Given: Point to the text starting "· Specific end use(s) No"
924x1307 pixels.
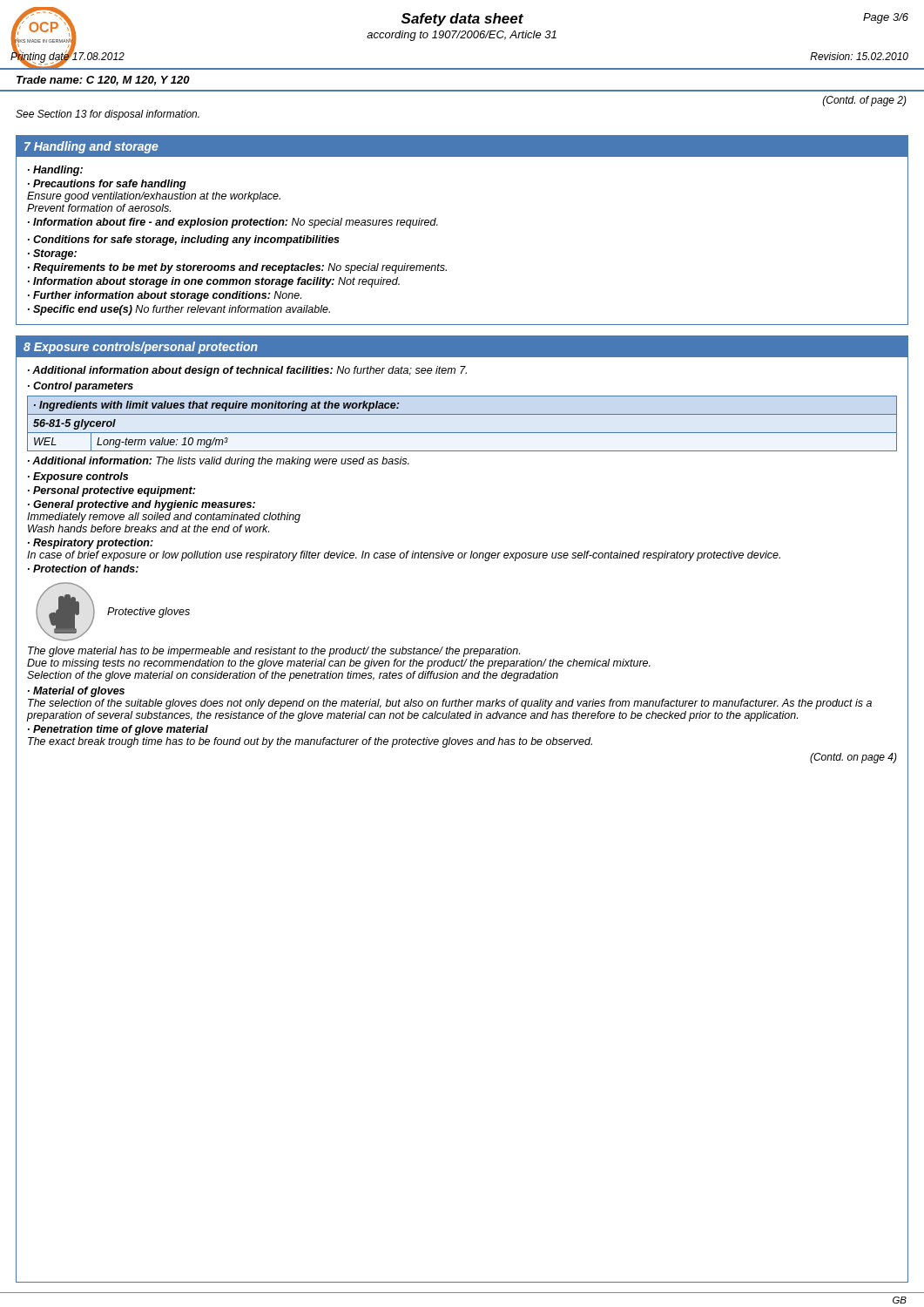Looking at the screenshot, I should click(x=179, y=309).
